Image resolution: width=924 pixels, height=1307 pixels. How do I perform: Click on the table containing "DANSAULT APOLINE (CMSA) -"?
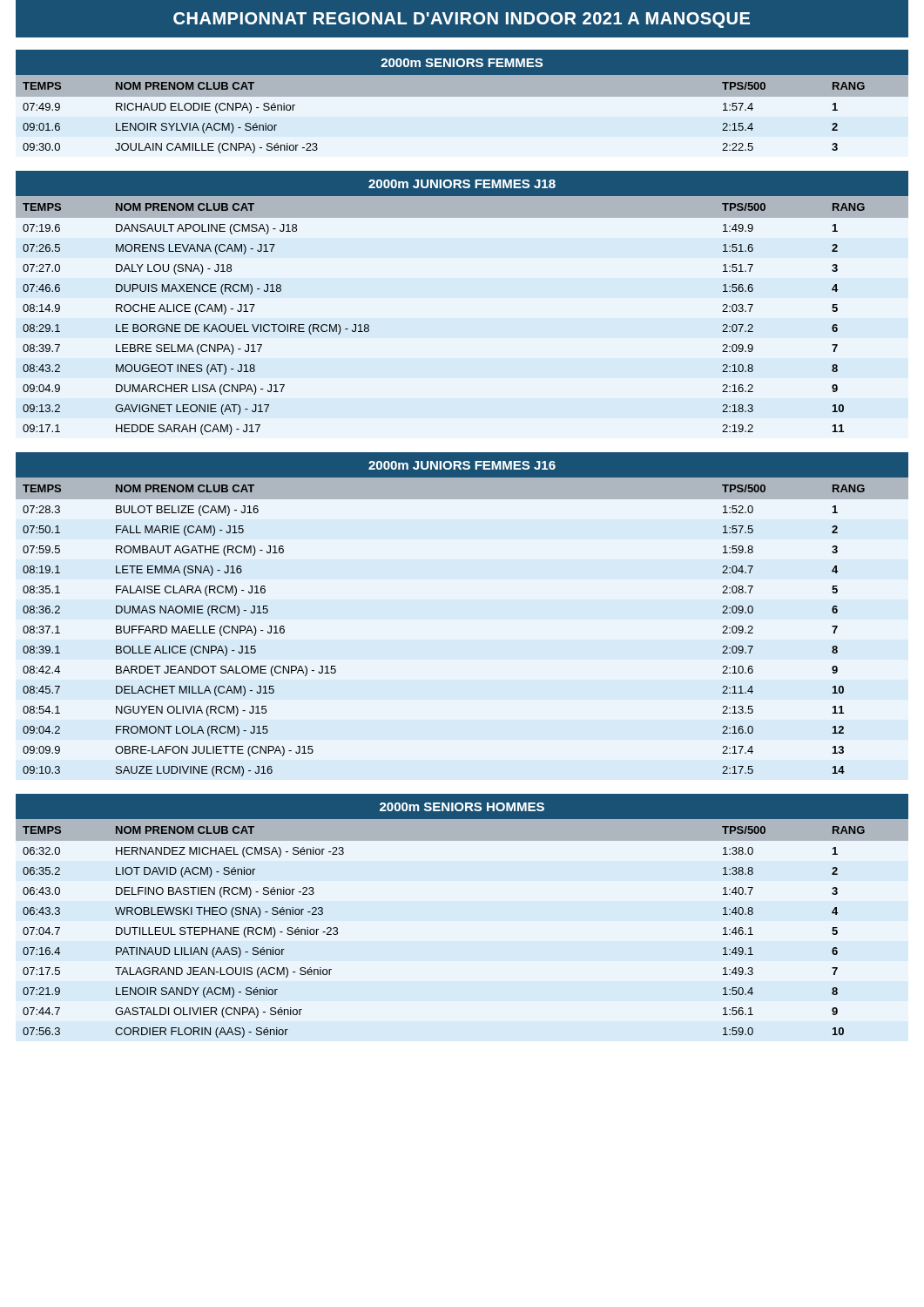point(462,305)
